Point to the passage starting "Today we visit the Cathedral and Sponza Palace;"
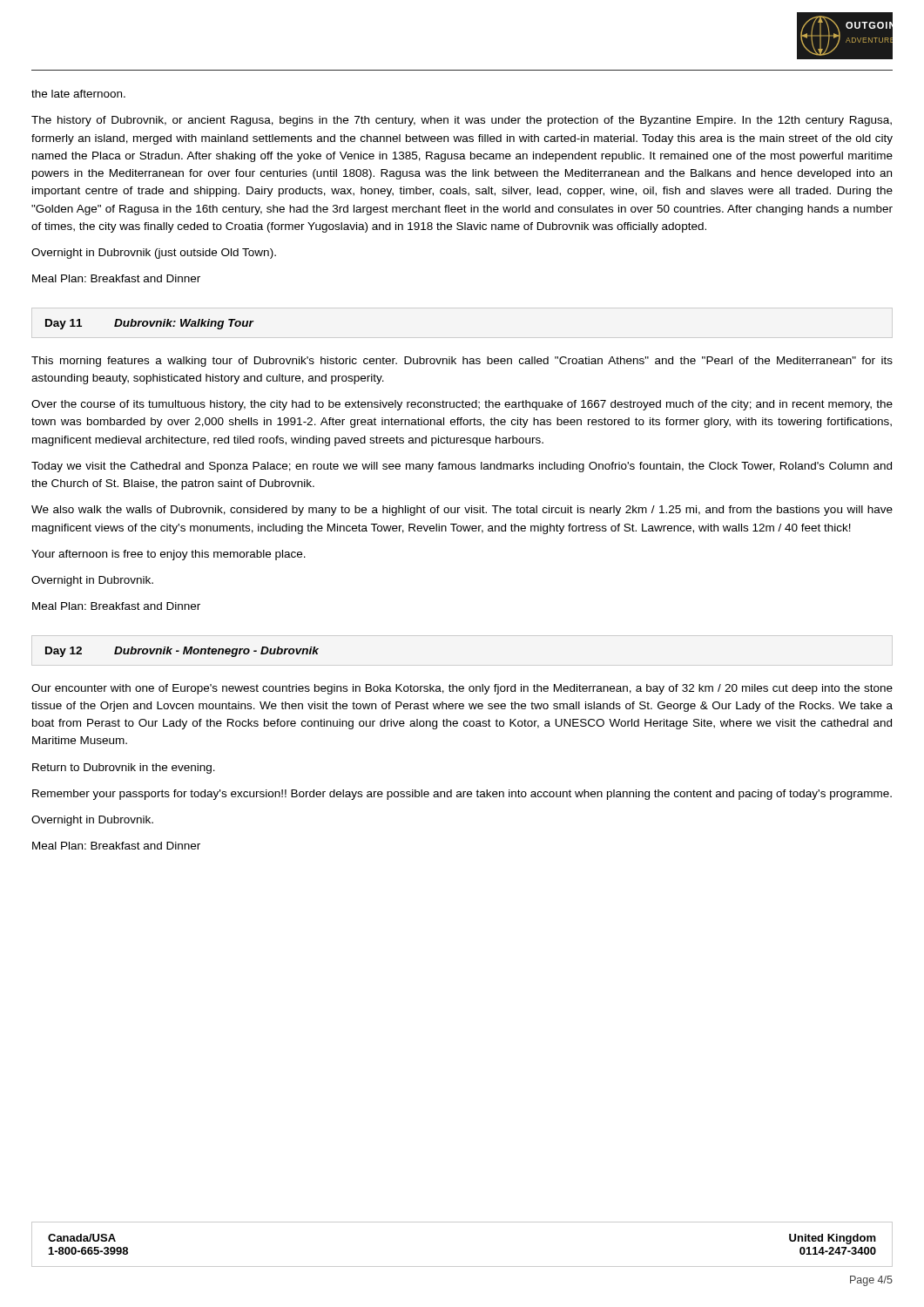Screen dimensions: 1307x924 [x=462, y=475]
